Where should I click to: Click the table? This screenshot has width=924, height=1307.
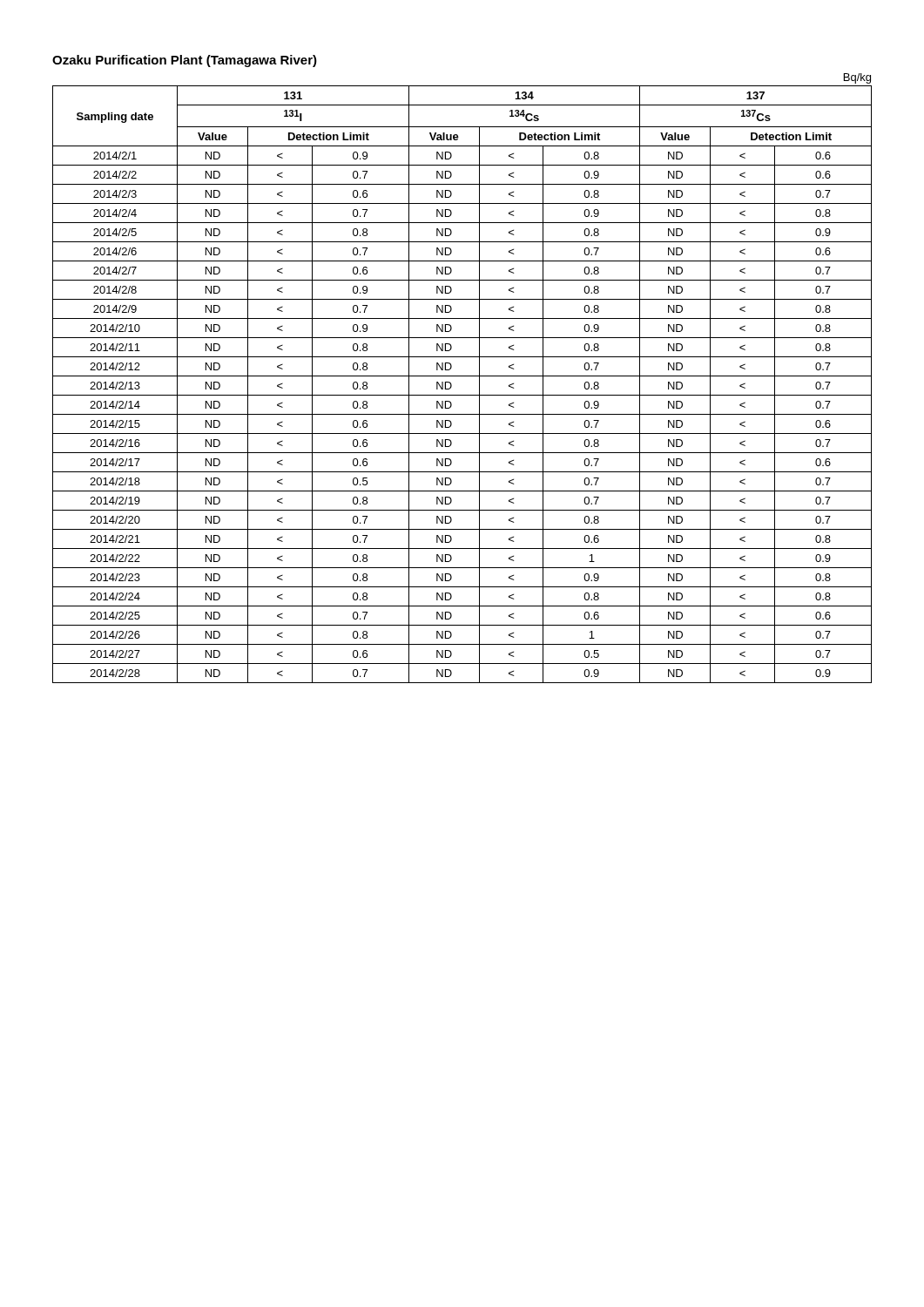(462, 384)
